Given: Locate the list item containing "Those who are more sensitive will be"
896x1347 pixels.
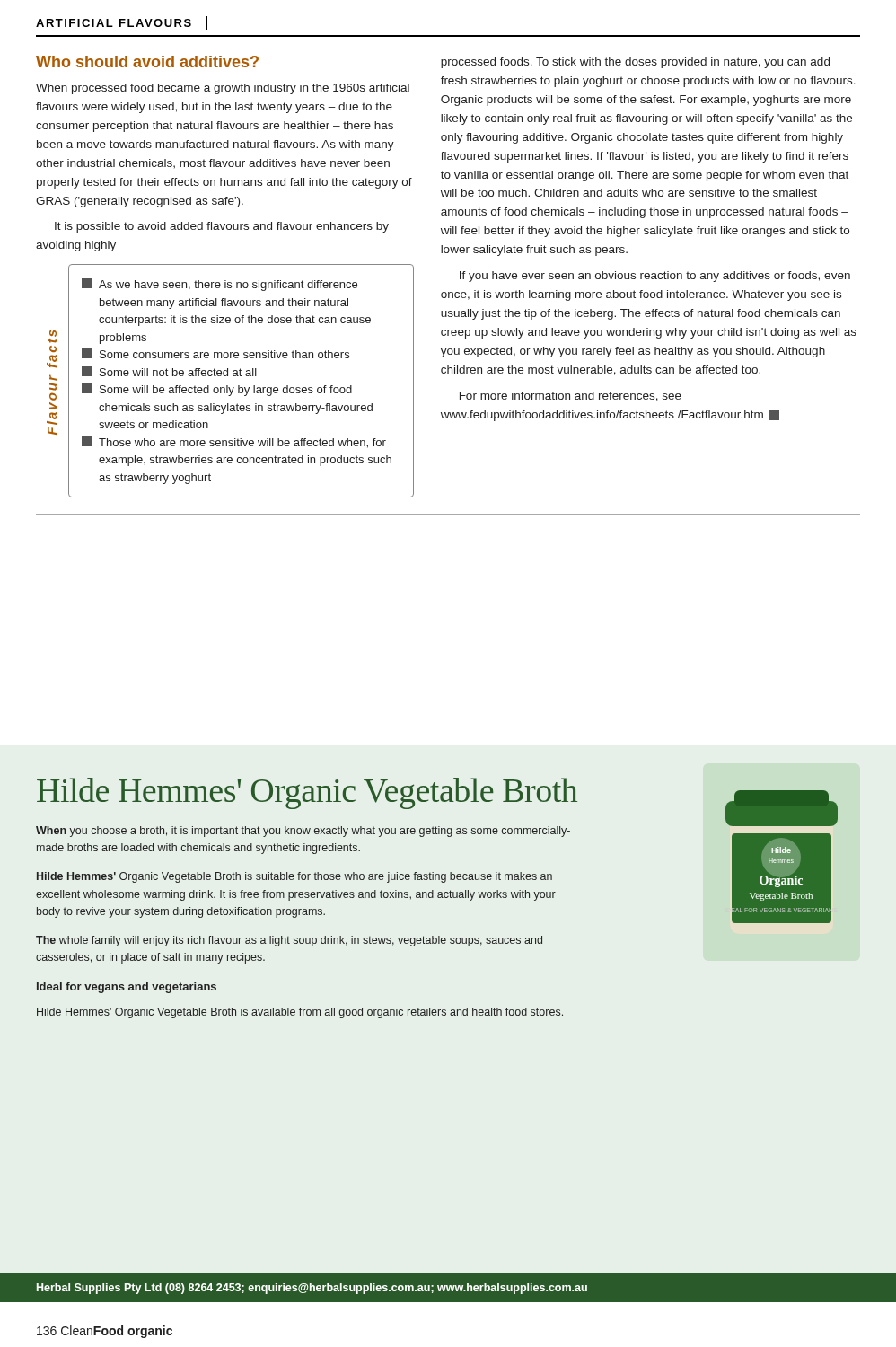Looking at the screenshot, I should tap(241, 460).
